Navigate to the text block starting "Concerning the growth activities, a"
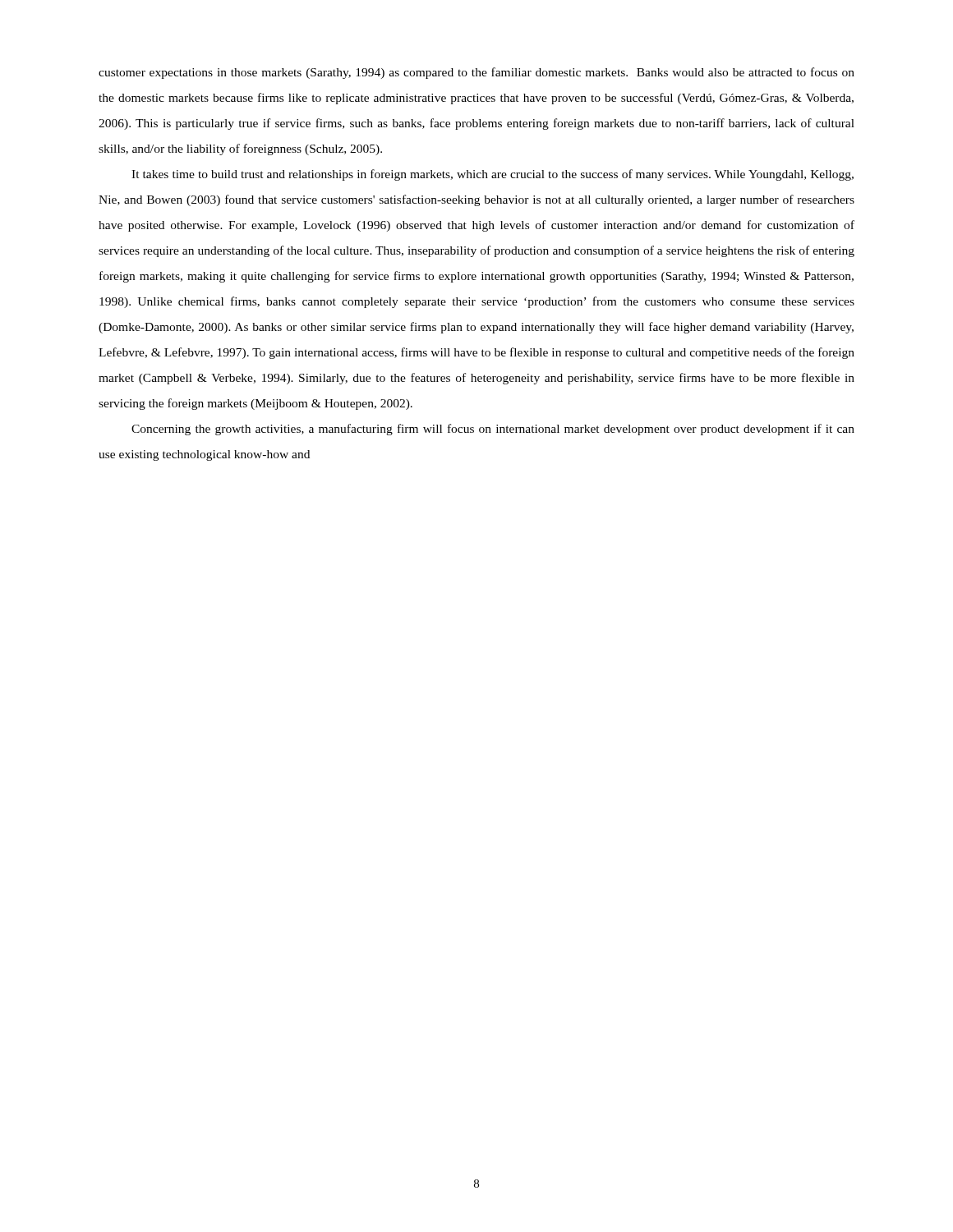Viewport: 953px width, 1232px height. pos(476,441)
